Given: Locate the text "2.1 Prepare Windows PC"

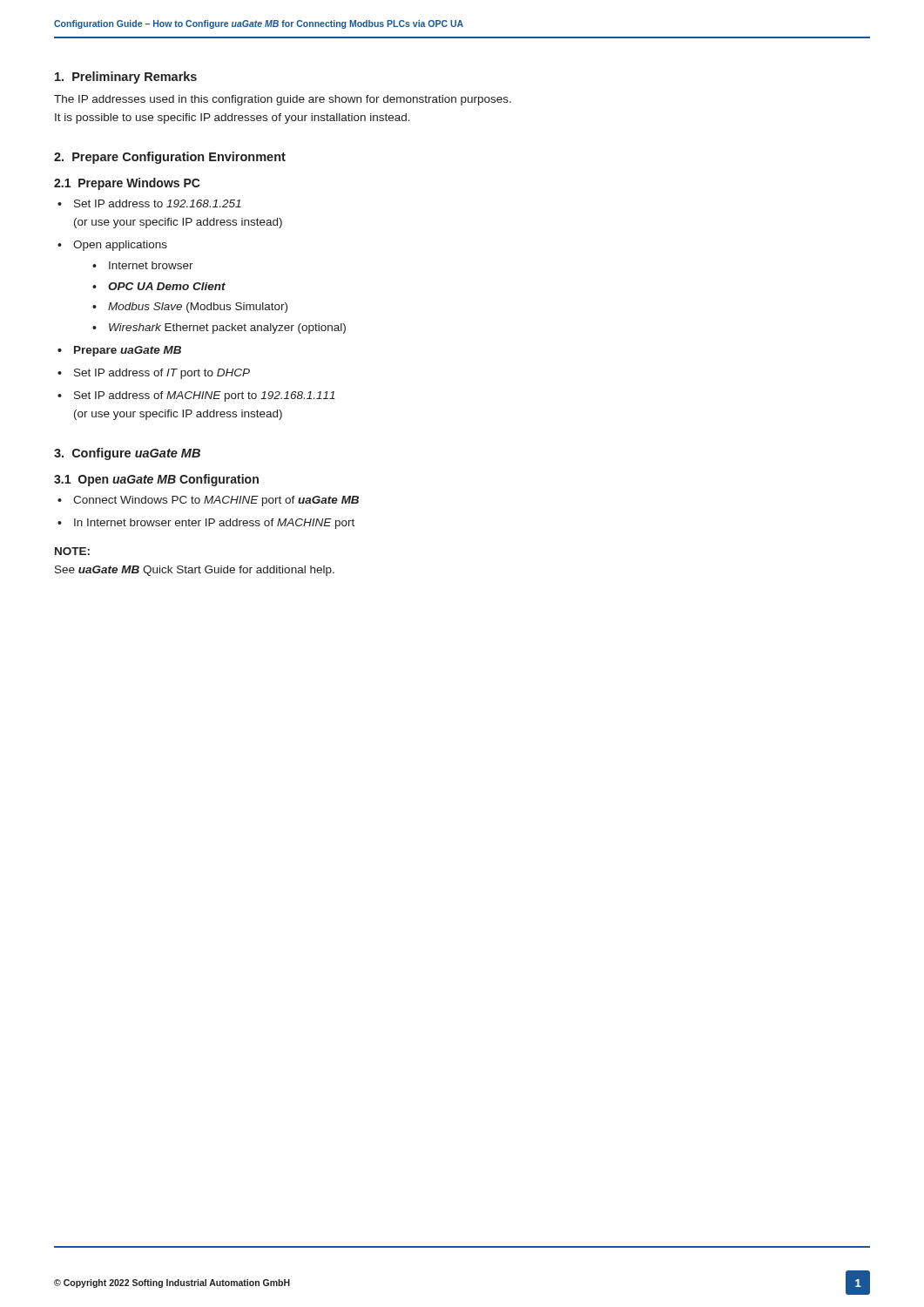Looking at the screenshot, I should tap(127, 183).
